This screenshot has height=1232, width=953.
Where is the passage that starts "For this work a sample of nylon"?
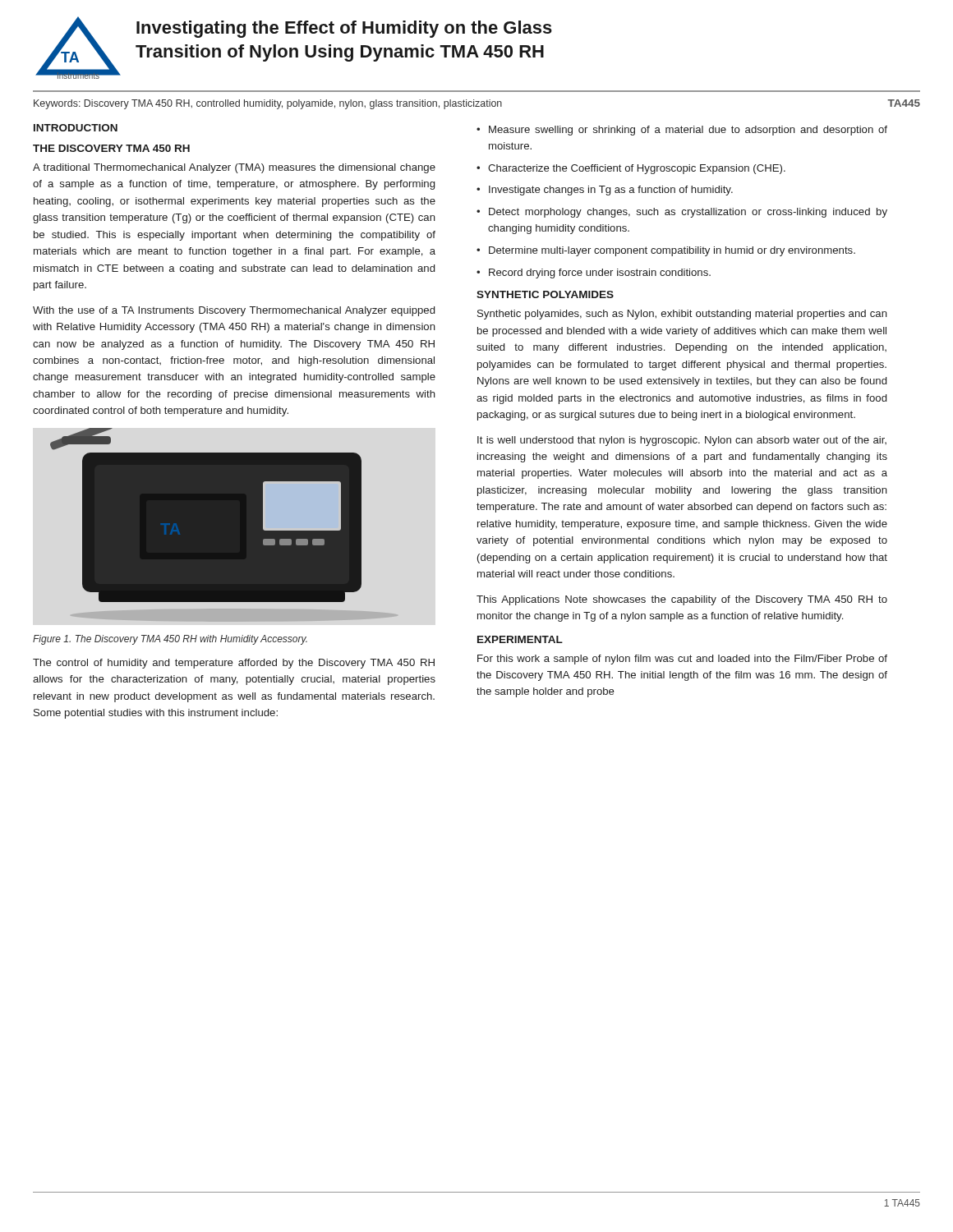coord(682,675)
